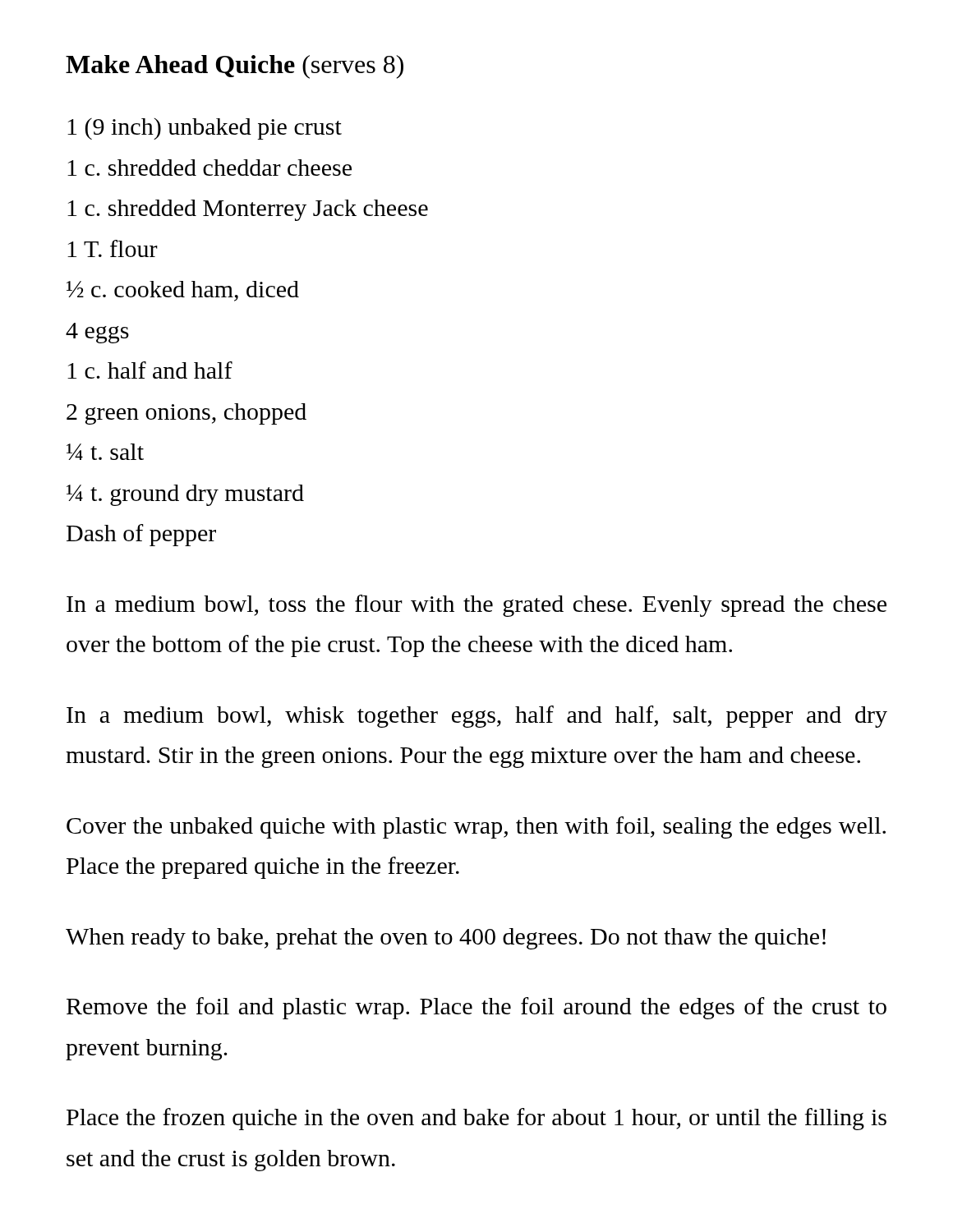Select the text block containing "Place the frozen quiche in the"

tap(476, 1137)
